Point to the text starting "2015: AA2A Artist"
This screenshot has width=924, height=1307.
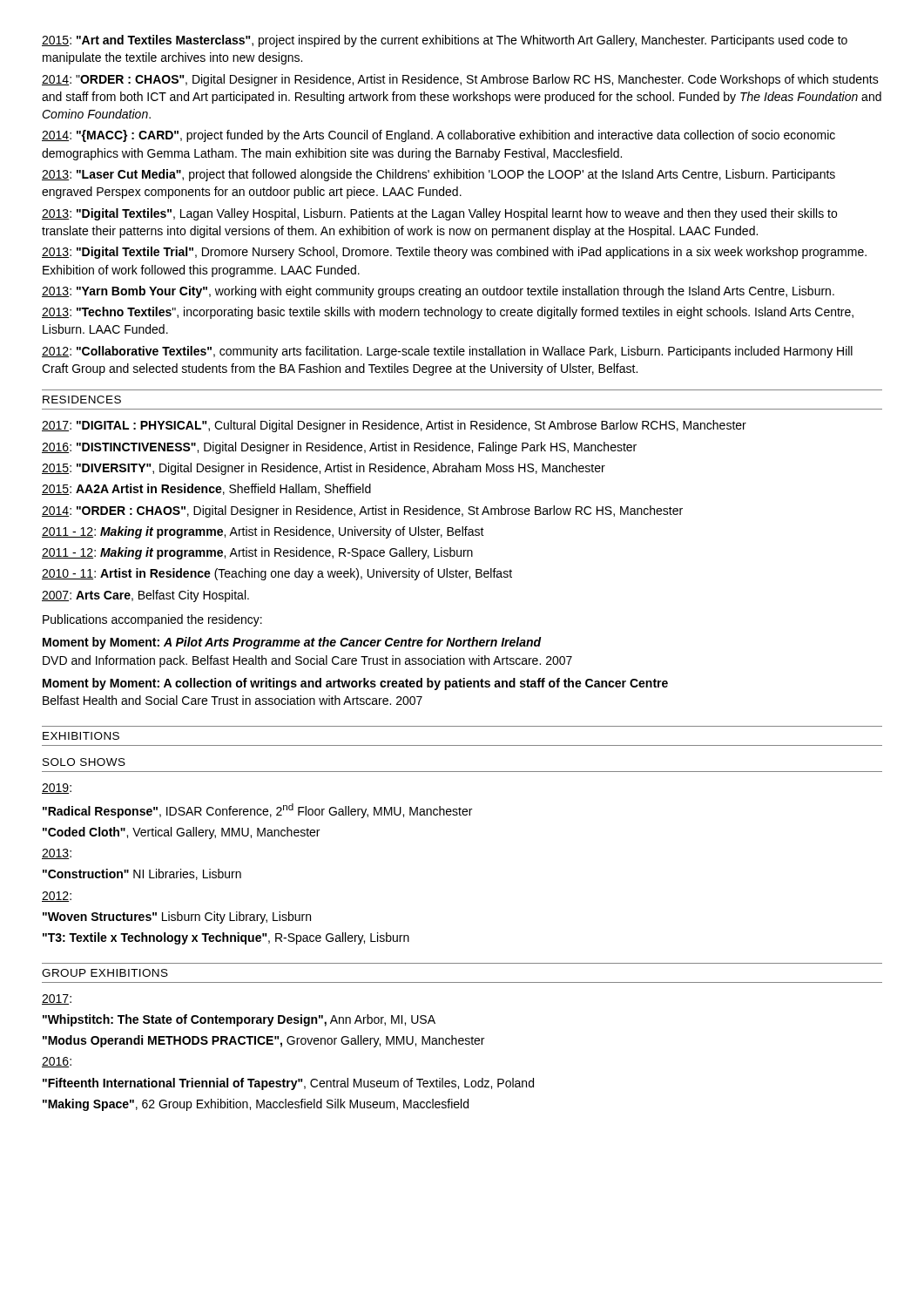206,489
